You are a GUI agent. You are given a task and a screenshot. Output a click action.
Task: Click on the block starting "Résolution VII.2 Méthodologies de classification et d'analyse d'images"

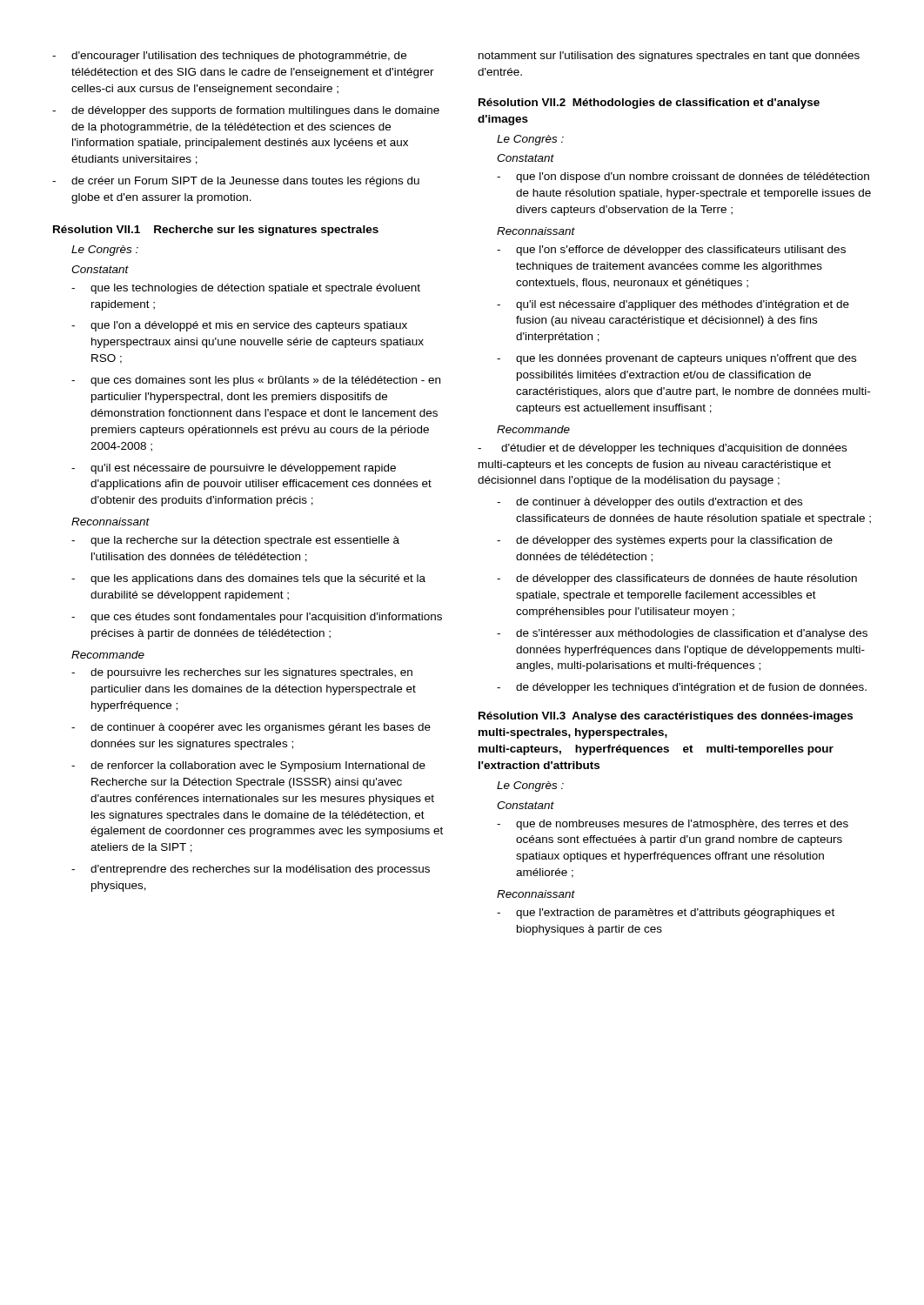tap(649, 110)
